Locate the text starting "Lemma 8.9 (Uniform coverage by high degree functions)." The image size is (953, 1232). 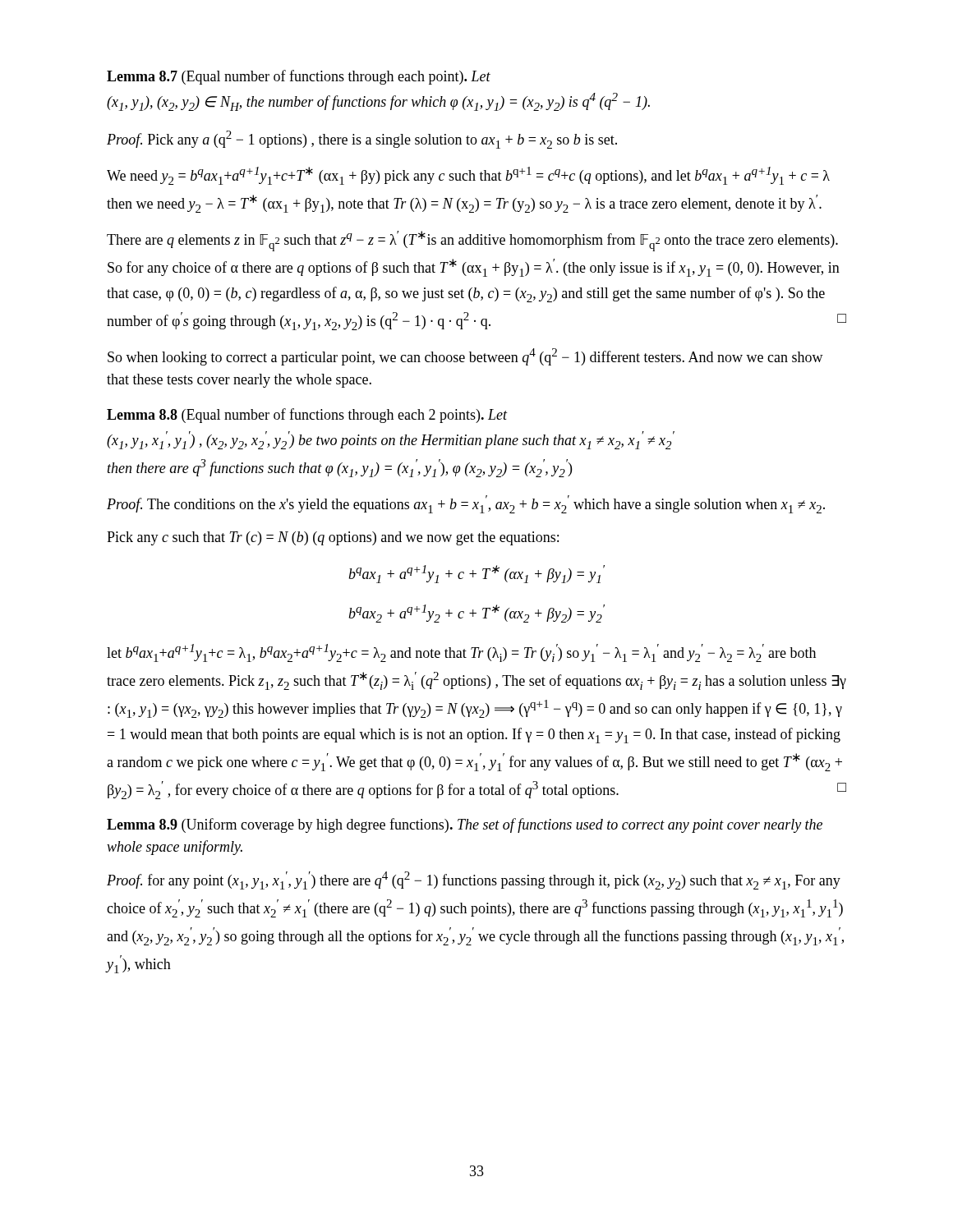[x=465, y=836]
